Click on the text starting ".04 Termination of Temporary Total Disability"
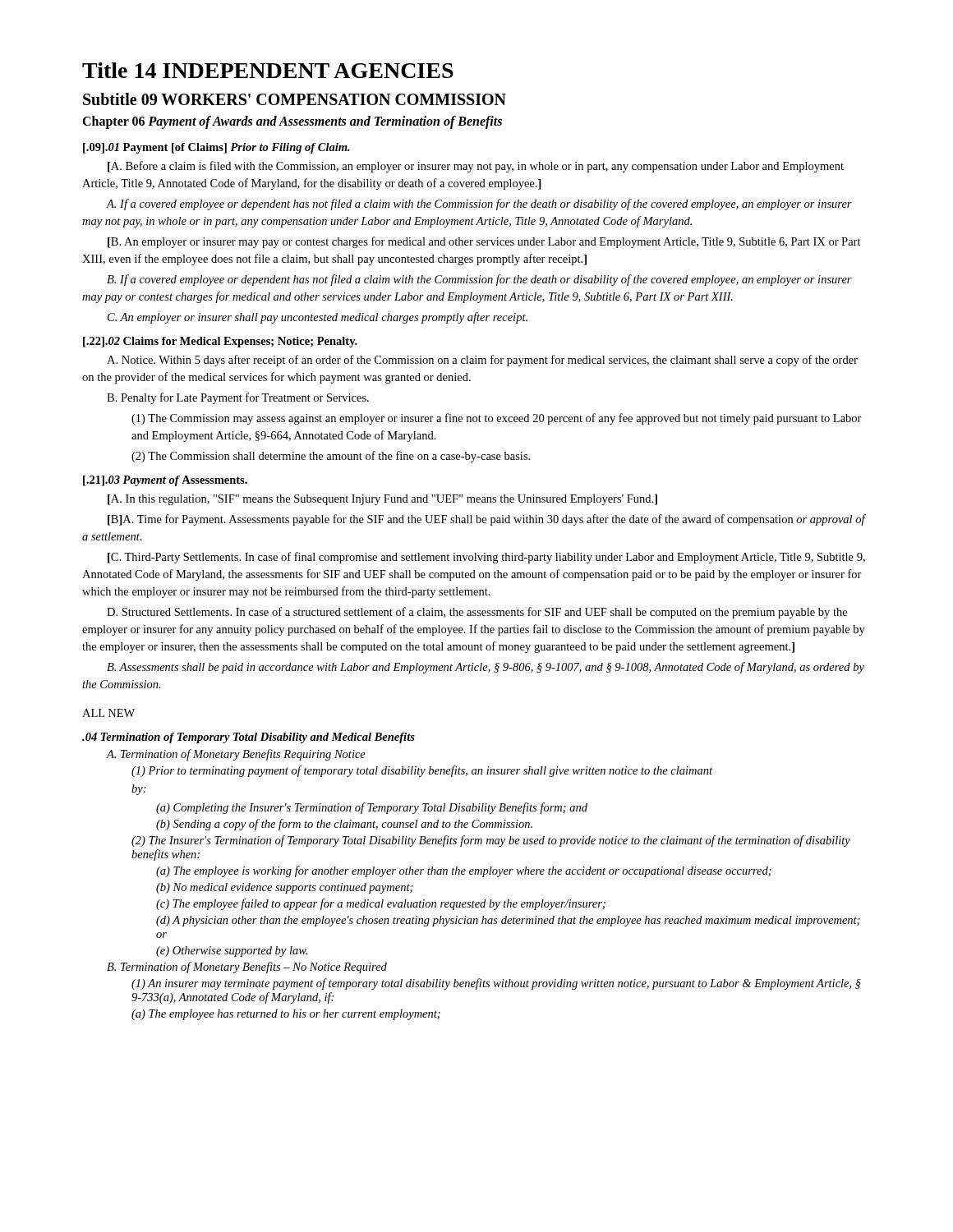 point(249,738)
